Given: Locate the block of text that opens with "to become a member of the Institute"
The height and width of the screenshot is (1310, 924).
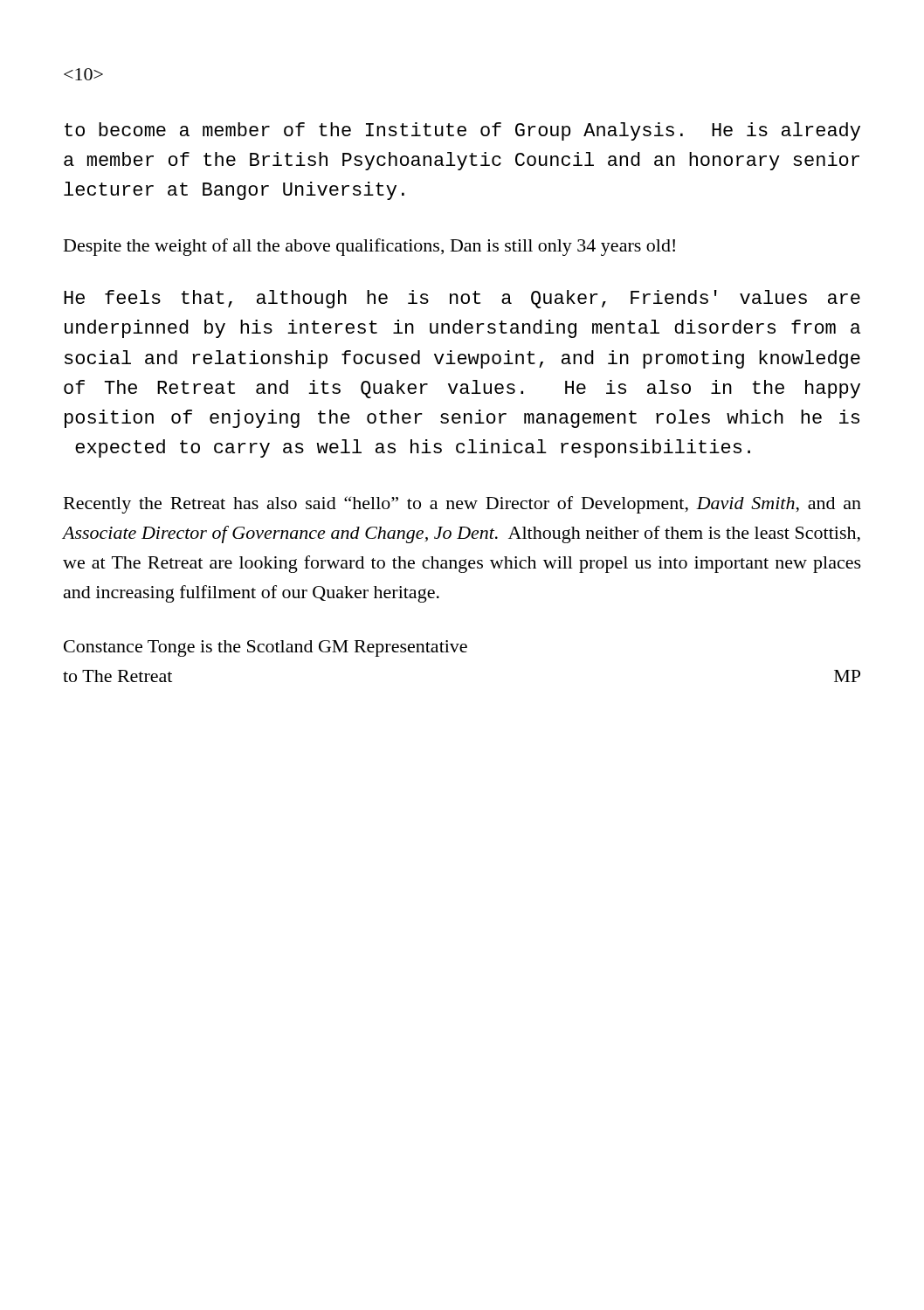Looking at the screenshot, I should 462,161.
